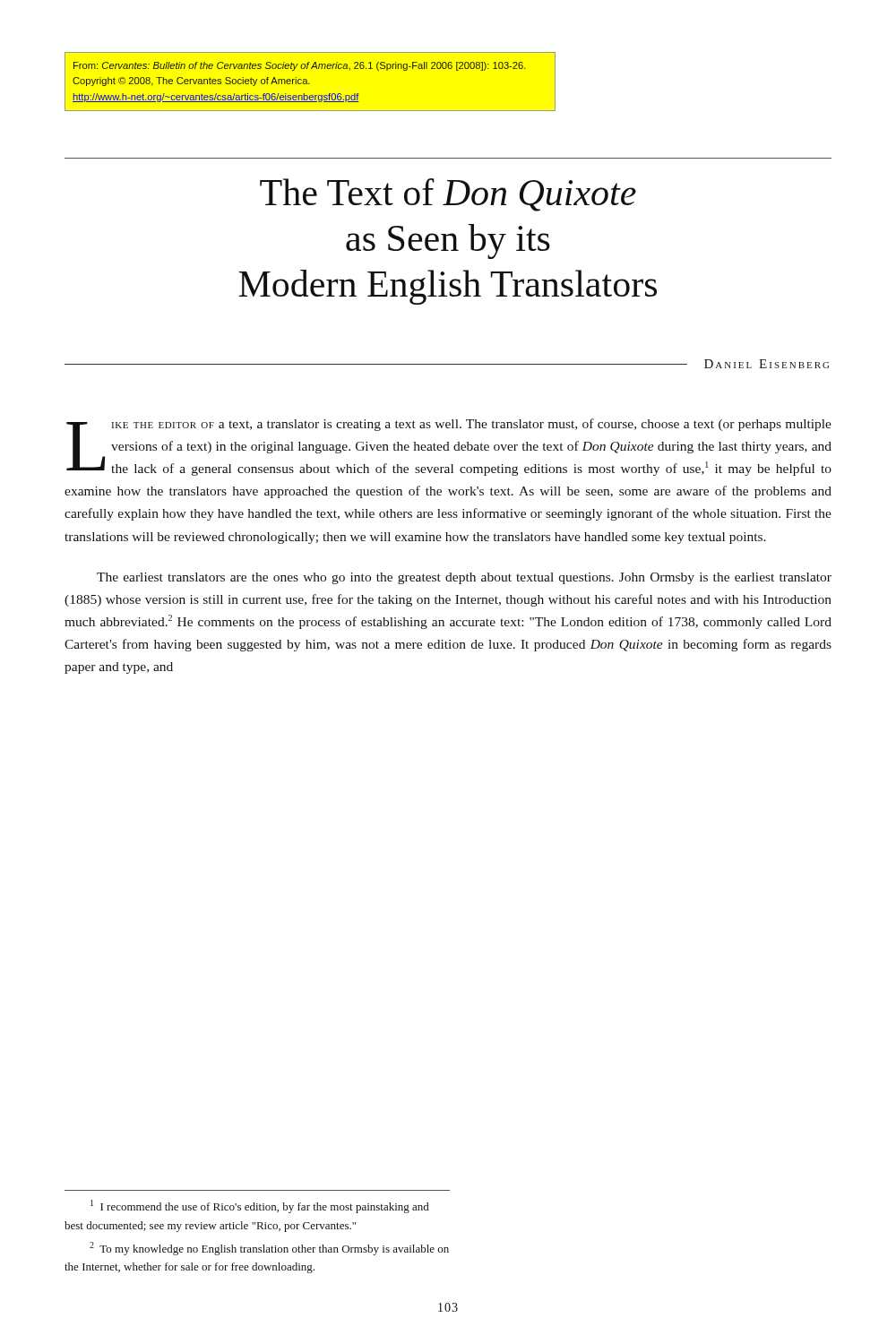Select the text block that says "Like the editor of a text,"
The width and height of the screenshot is (896, 1344).
pyautogui.click(x=448, y=480)
